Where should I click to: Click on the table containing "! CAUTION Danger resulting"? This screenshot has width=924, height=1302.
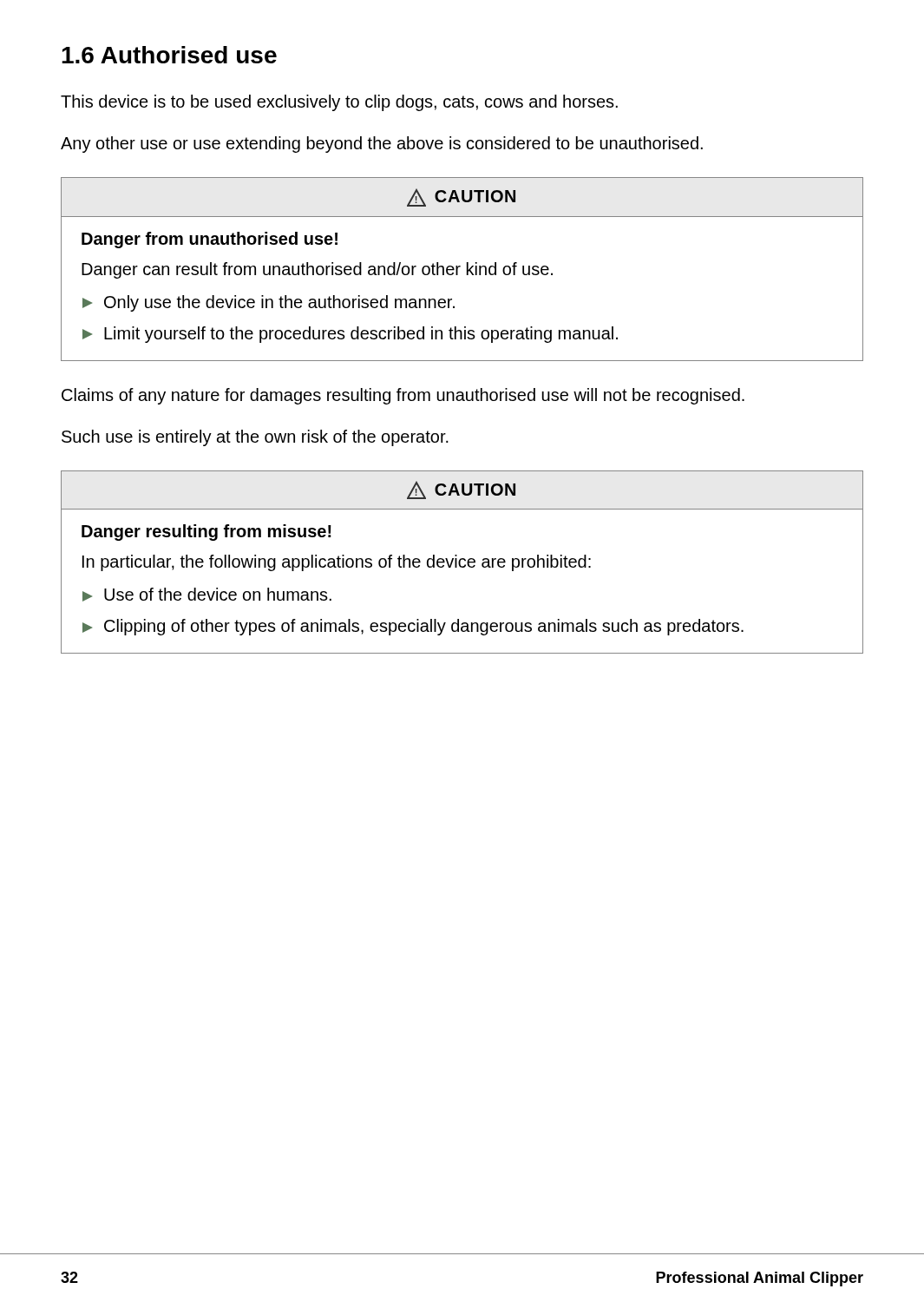pos(462,562)
